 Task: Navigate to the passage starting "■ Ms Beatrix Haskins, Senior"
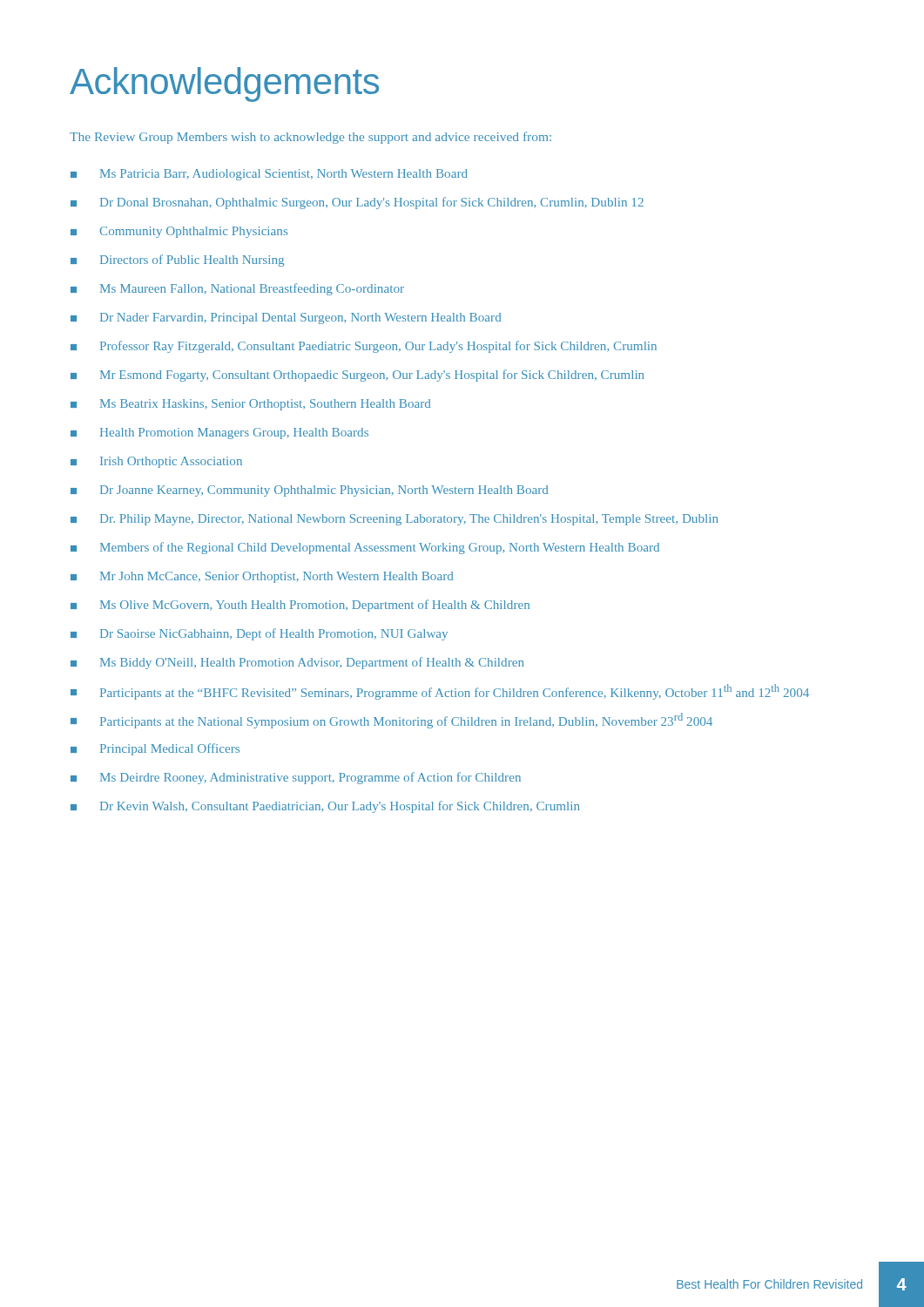250,405
